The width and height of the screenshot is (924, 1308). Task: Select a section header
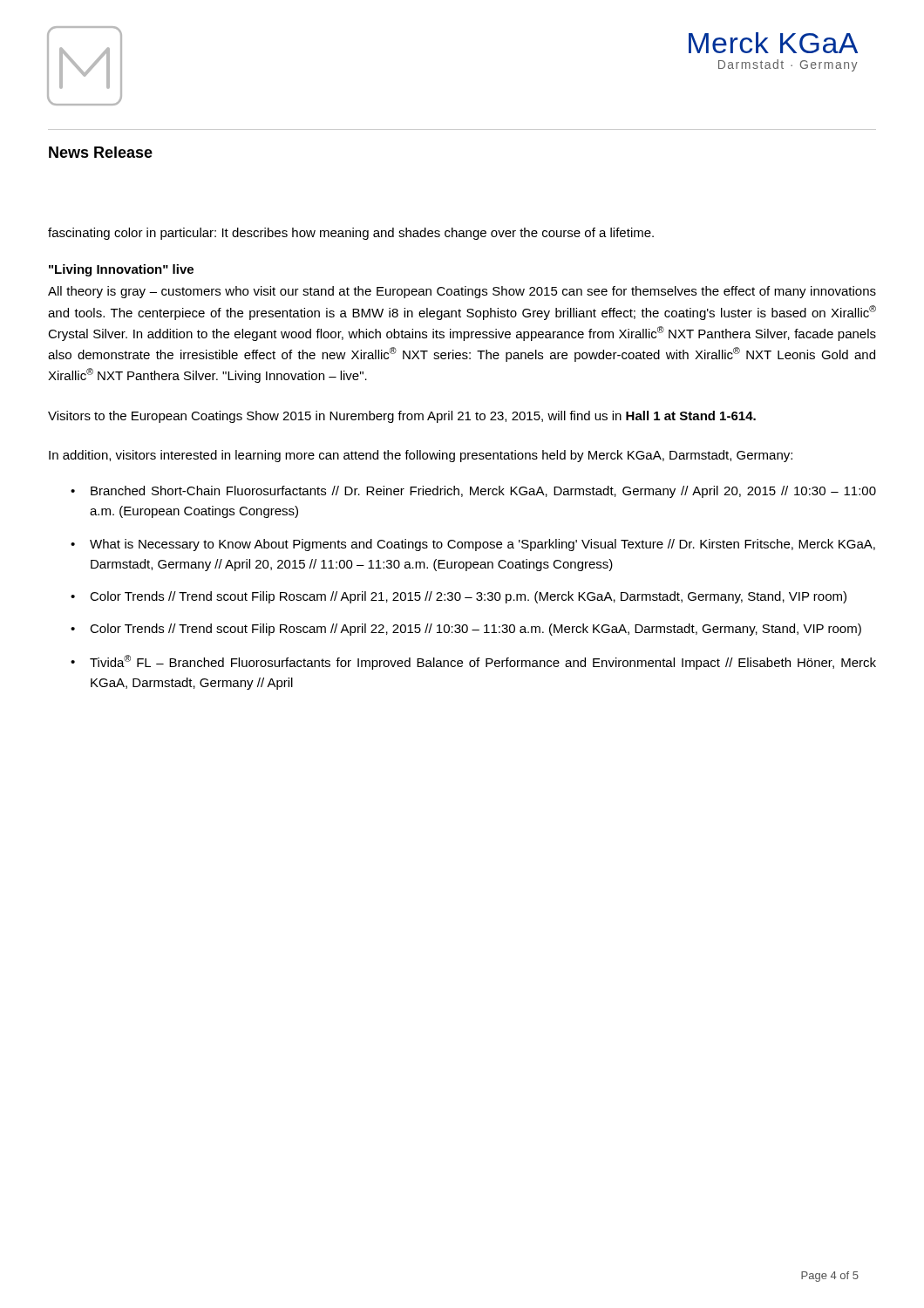pos(121,269)
